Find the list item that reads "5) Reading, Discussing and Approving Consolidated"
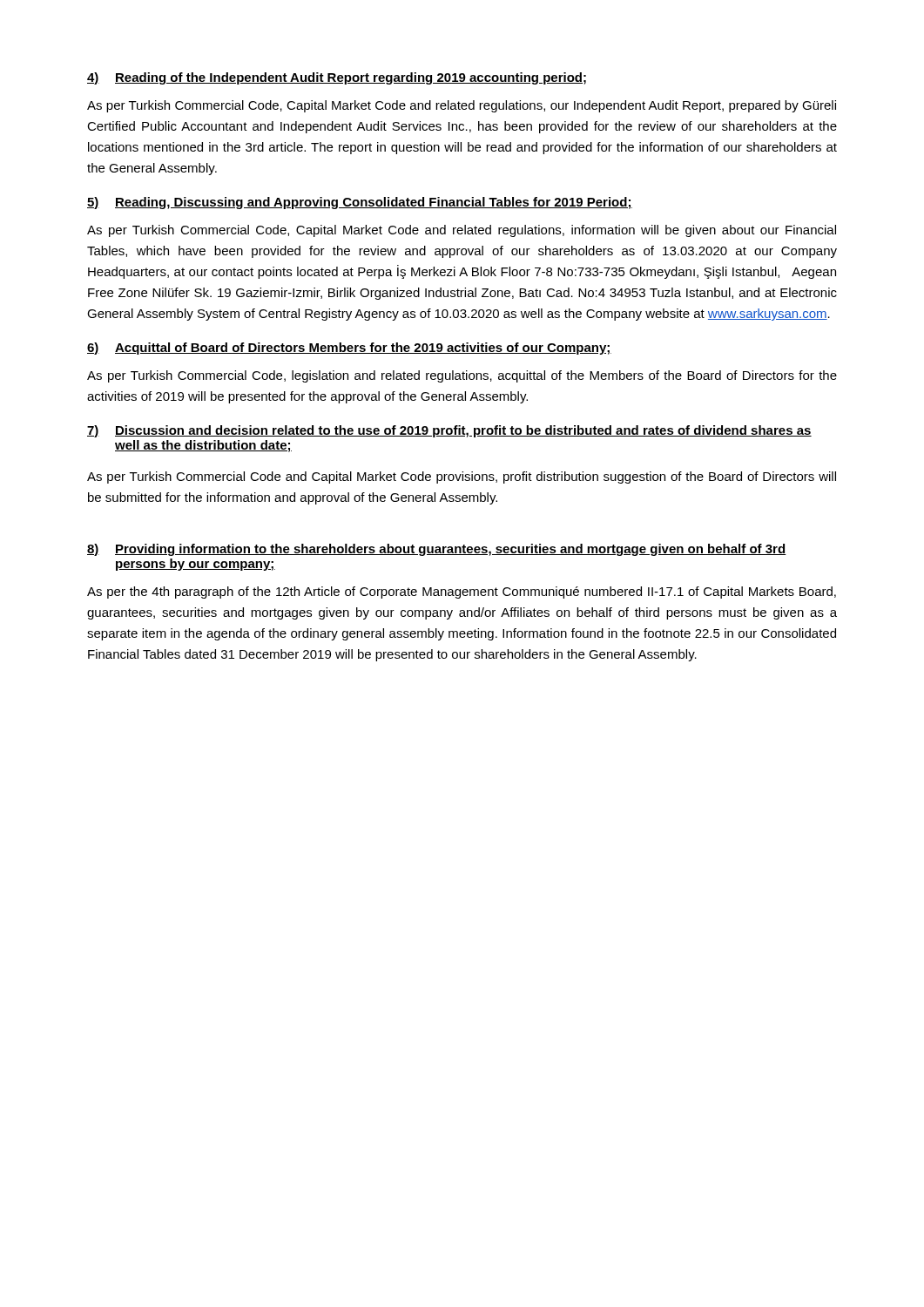This screenshot has width=924, height=1307. 359,202
